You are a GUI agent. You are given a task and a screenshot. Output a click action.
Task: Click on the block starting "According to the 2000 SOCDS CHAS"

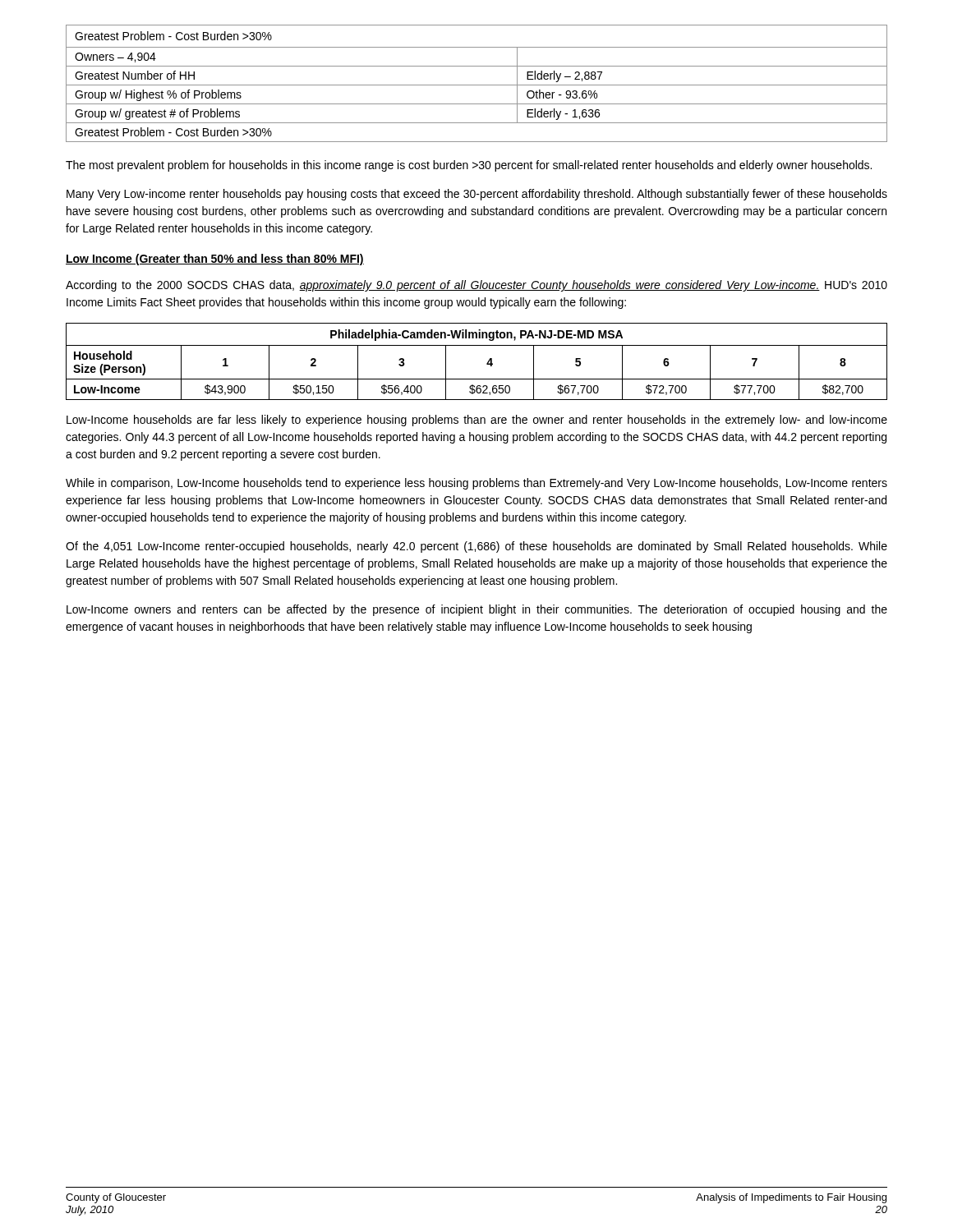[x=476, y=294]
